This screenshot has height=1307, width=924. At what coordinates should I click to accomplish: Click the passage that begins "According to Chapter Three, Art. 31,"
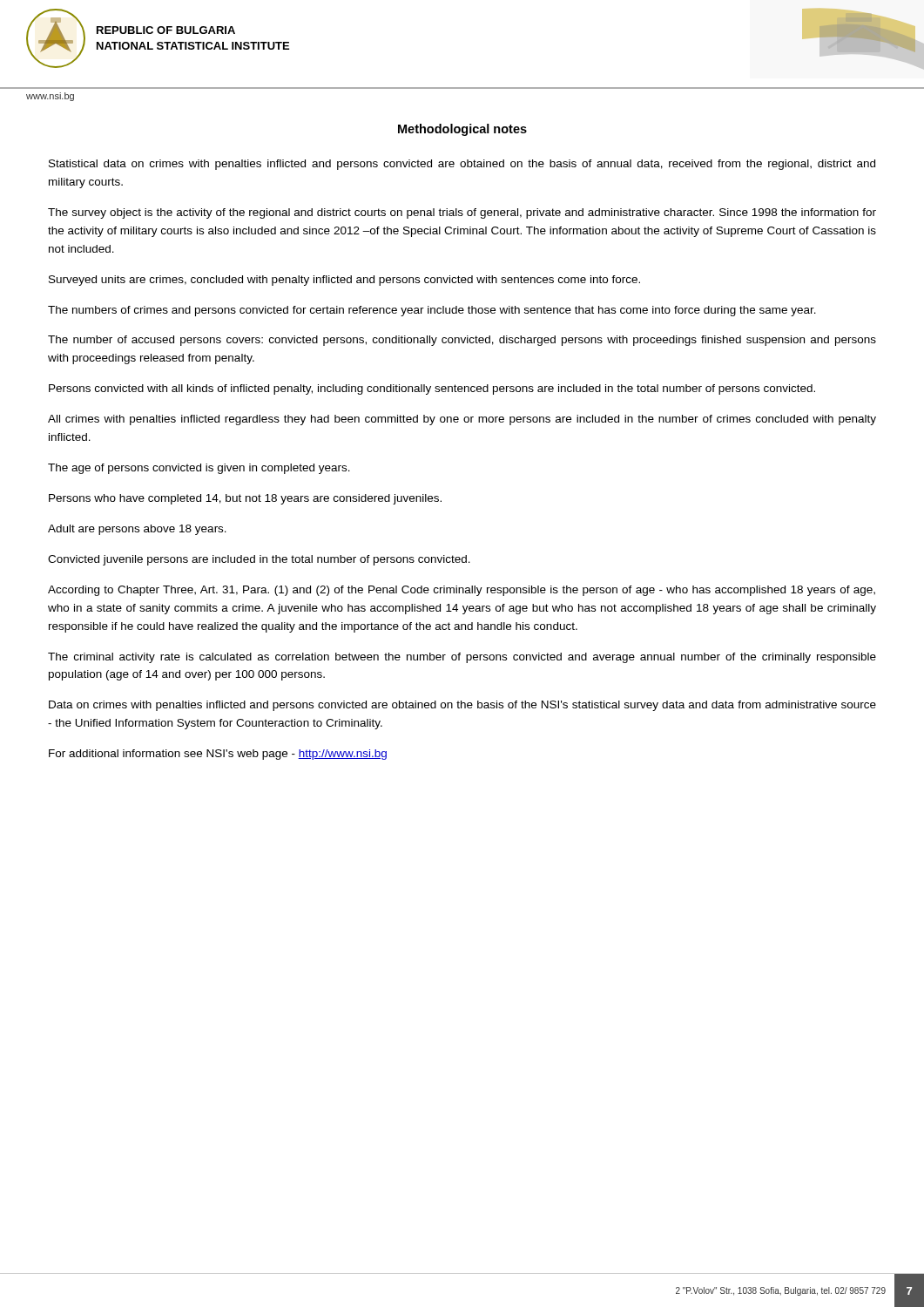click(x=462, y=607)
